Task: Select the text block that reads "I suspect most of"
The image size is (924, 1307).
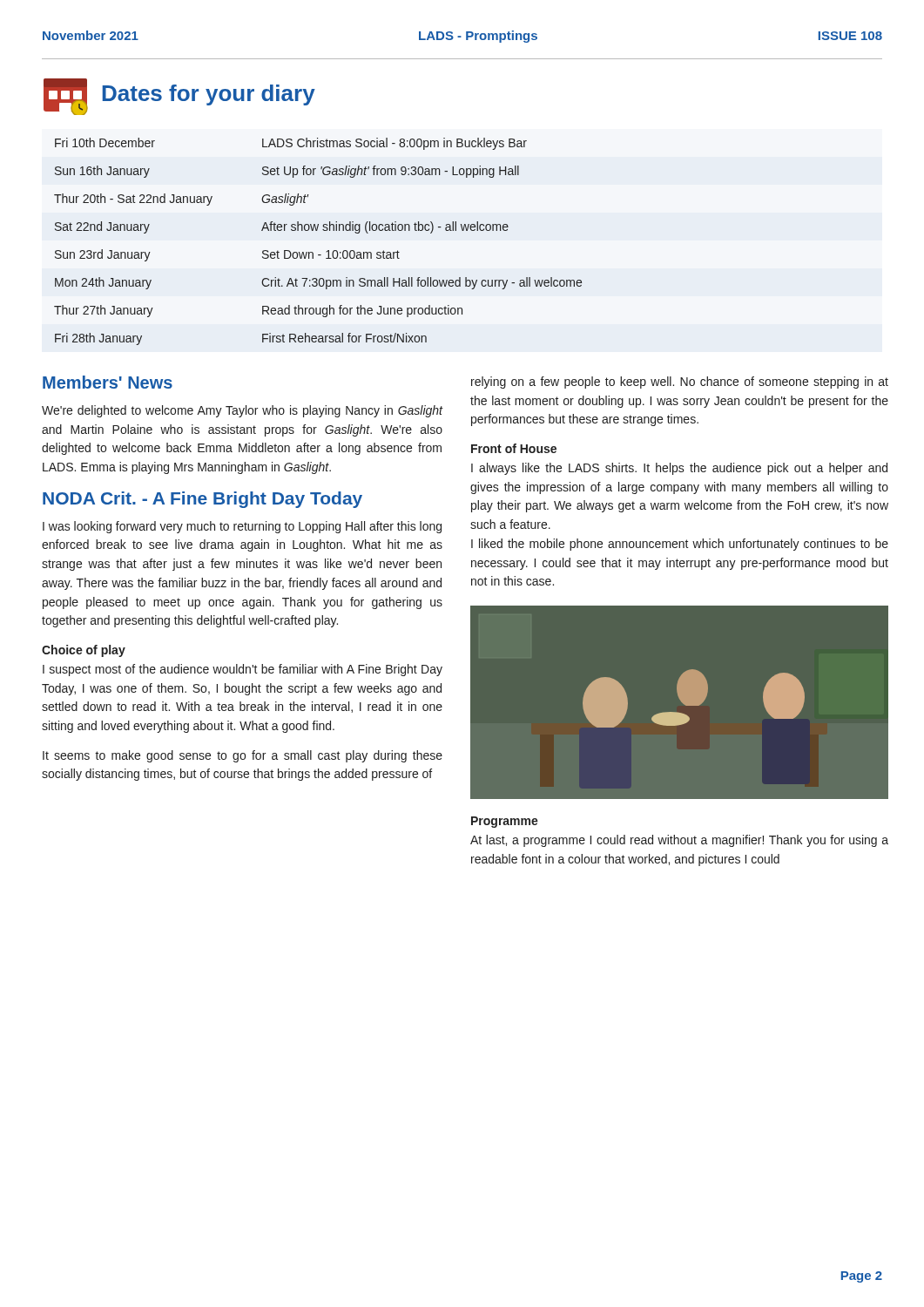Action: coord(242,697)
